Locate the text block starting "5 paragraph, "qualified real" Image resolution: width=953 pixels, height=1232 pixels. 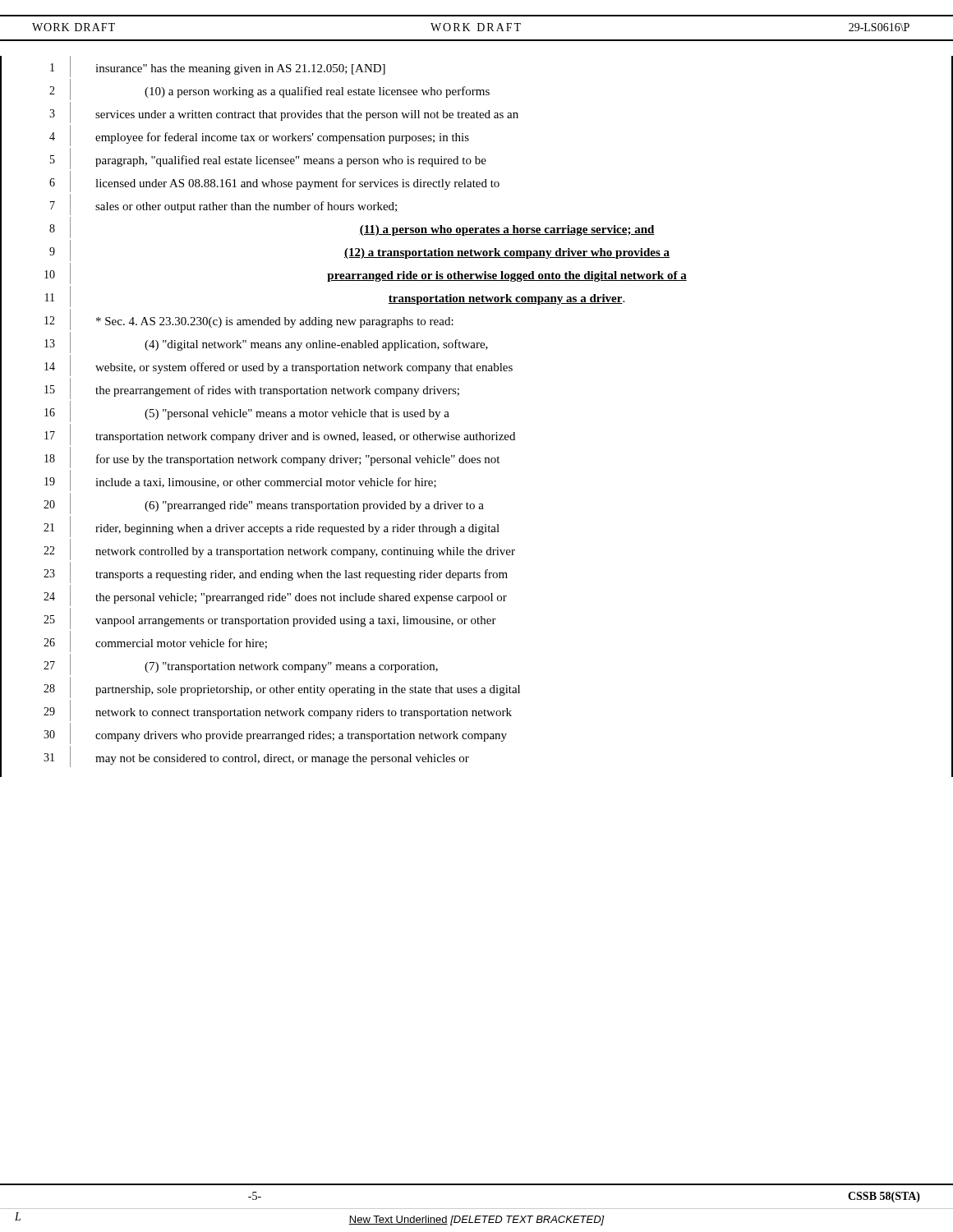476,159
